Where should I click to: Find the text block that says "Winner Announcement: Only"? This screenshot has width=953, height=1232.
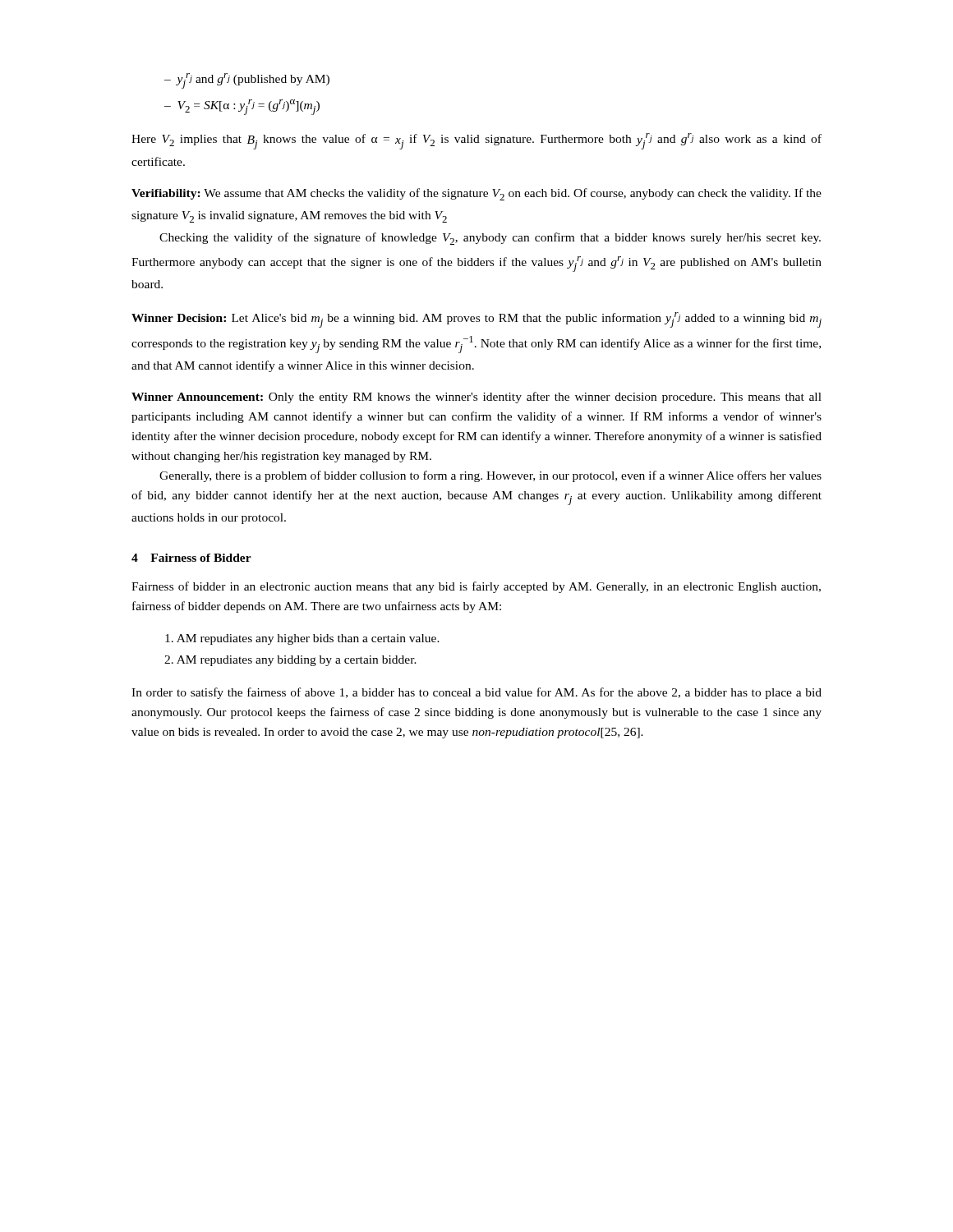(476, 426)
